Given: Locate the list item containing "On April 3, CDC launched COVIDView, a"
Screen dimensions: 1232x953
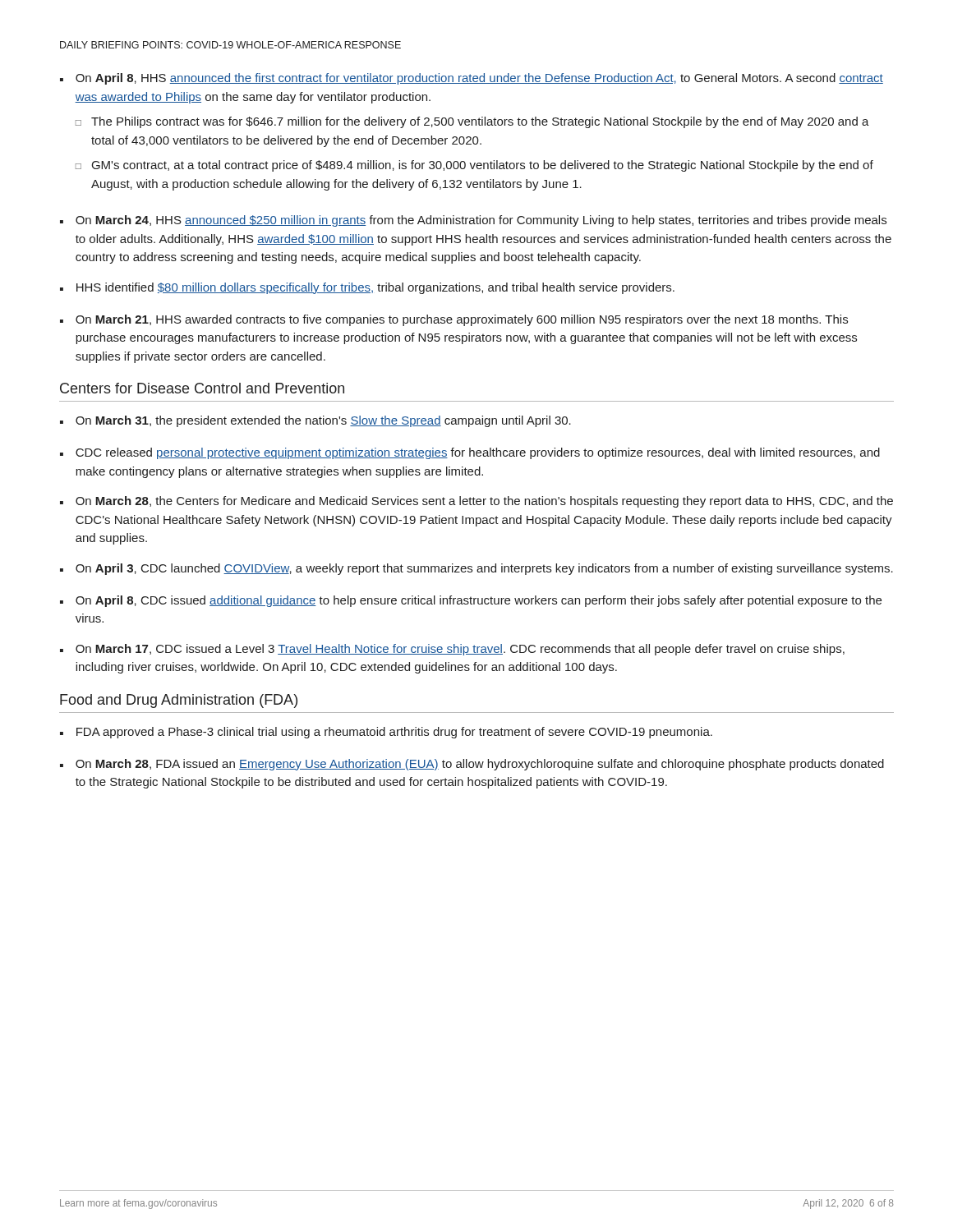Looking at the screenshot, I should (x=485, y=568).
